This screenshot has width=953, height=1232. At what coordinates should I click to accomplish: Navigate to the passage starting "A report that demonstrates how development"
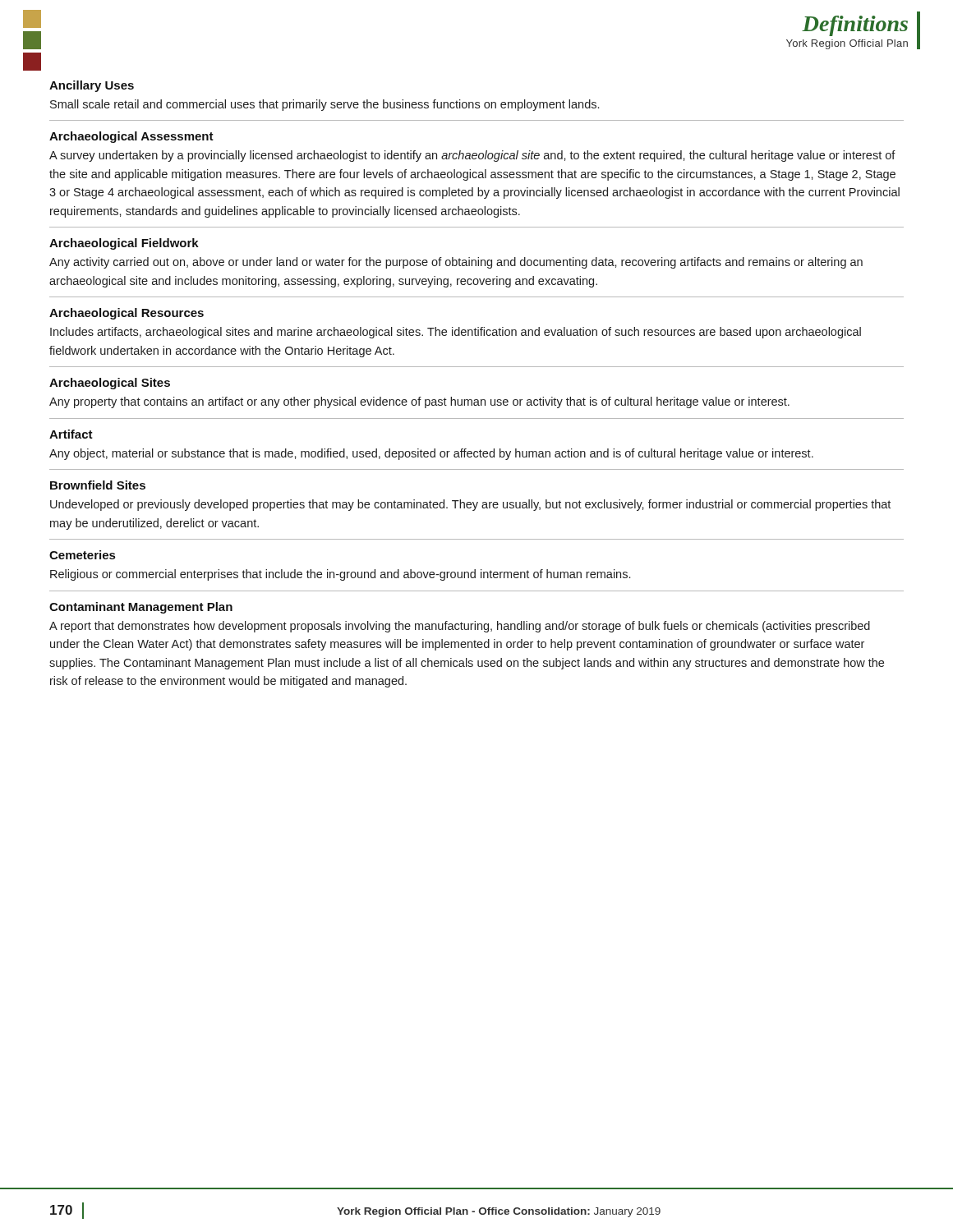467,653
